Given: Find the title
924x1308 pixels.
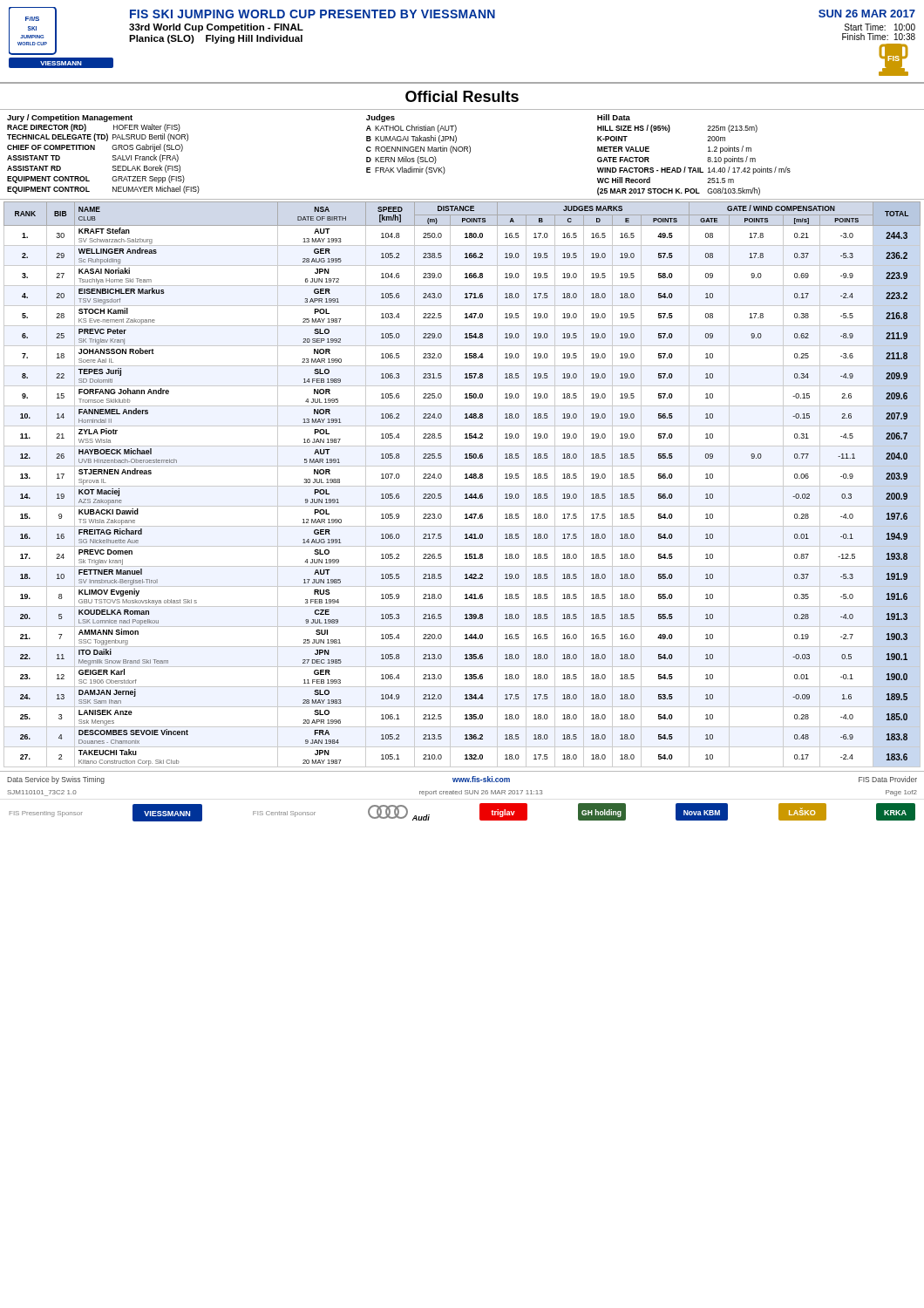Looking at the screenshot, I should click(x=462, y=97).
